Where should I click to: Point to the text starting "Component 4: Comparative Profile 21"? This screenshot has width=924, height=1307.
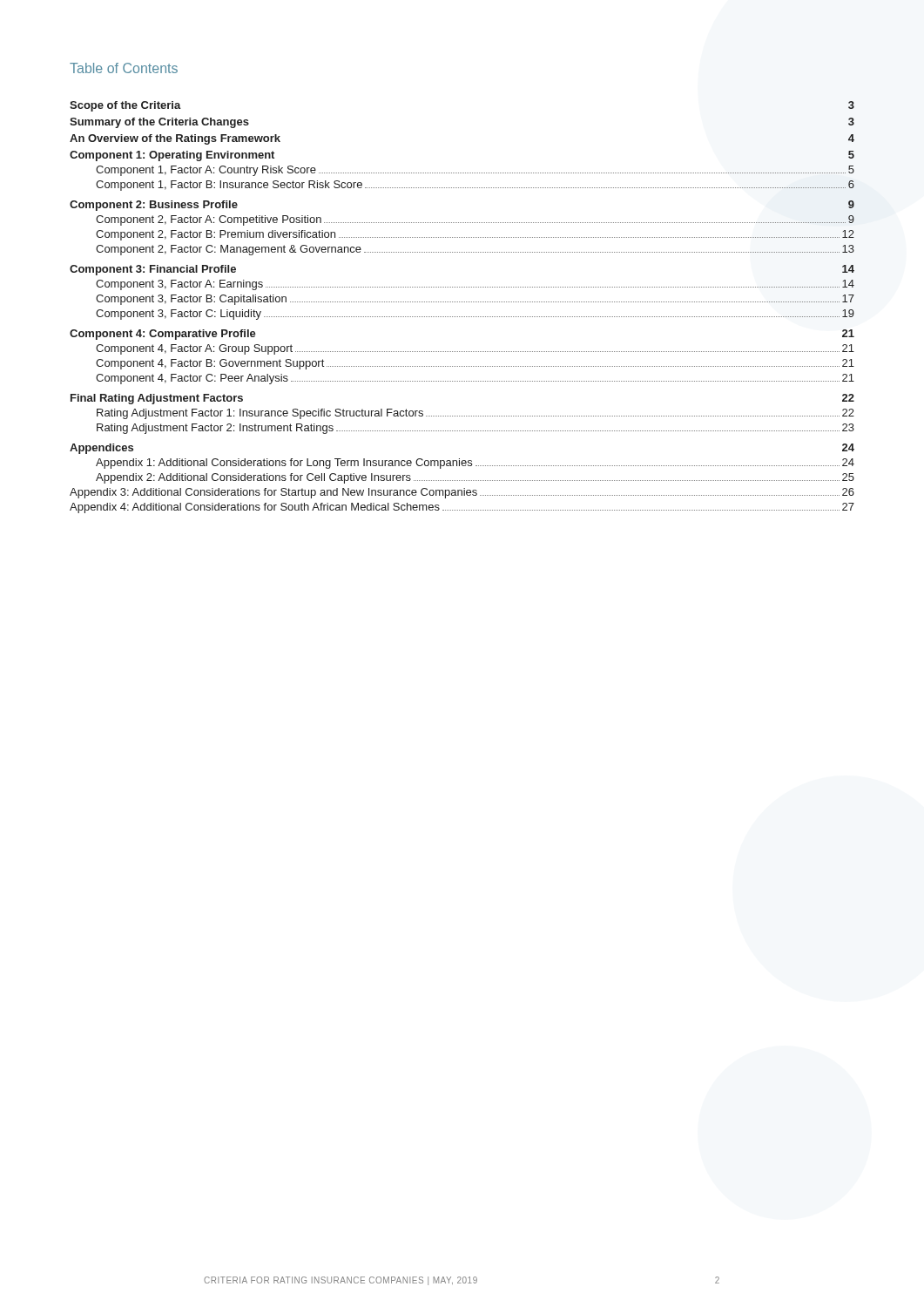tap(161, 336)
